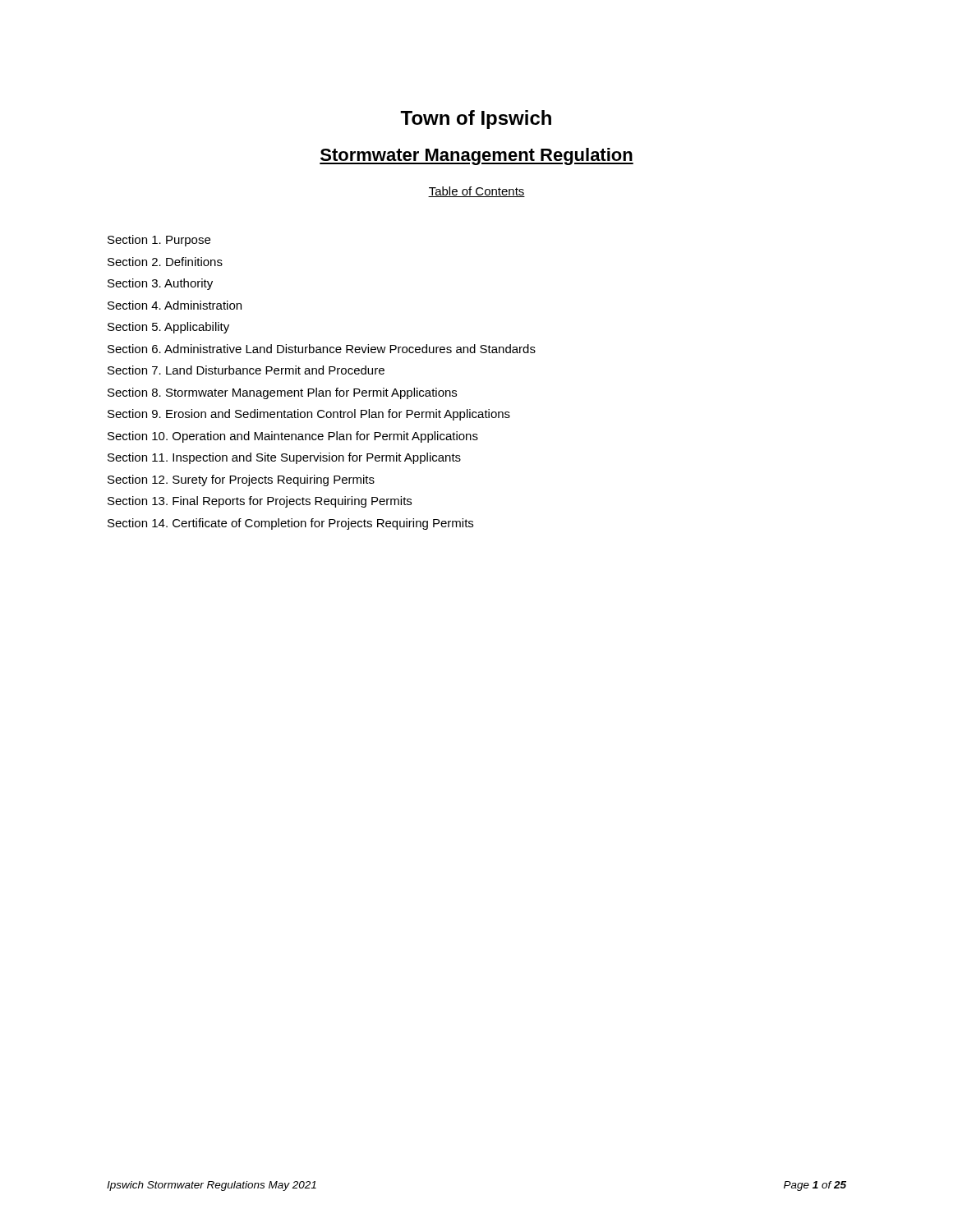Where is the passage that starts "Section 7. Land Disturbance Permit"?
The image size is (953, 1232).
(246, 370)
